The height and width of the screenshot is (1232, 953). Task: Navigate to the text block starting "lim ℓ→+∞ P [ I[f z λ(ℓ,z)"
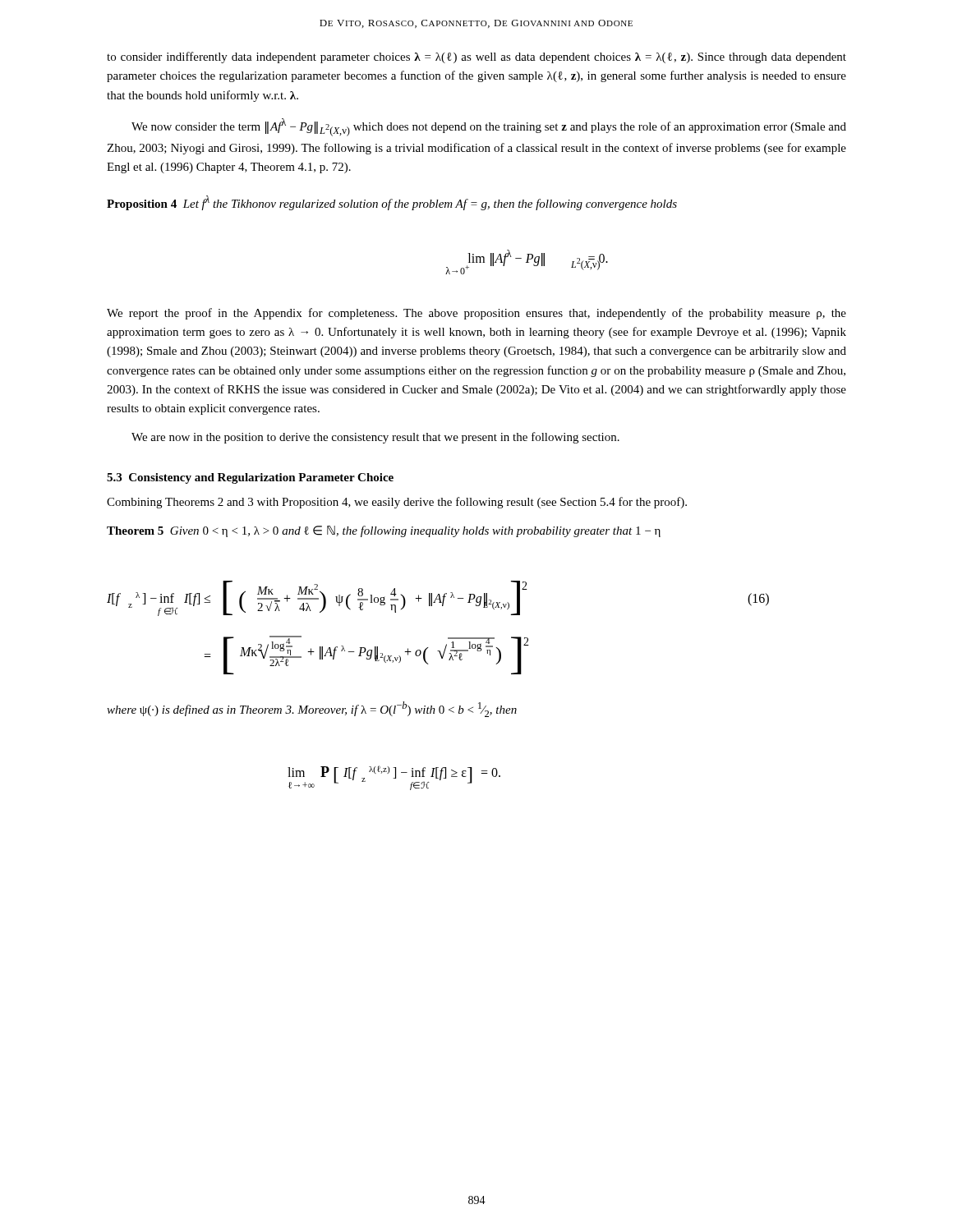[476, 770]
